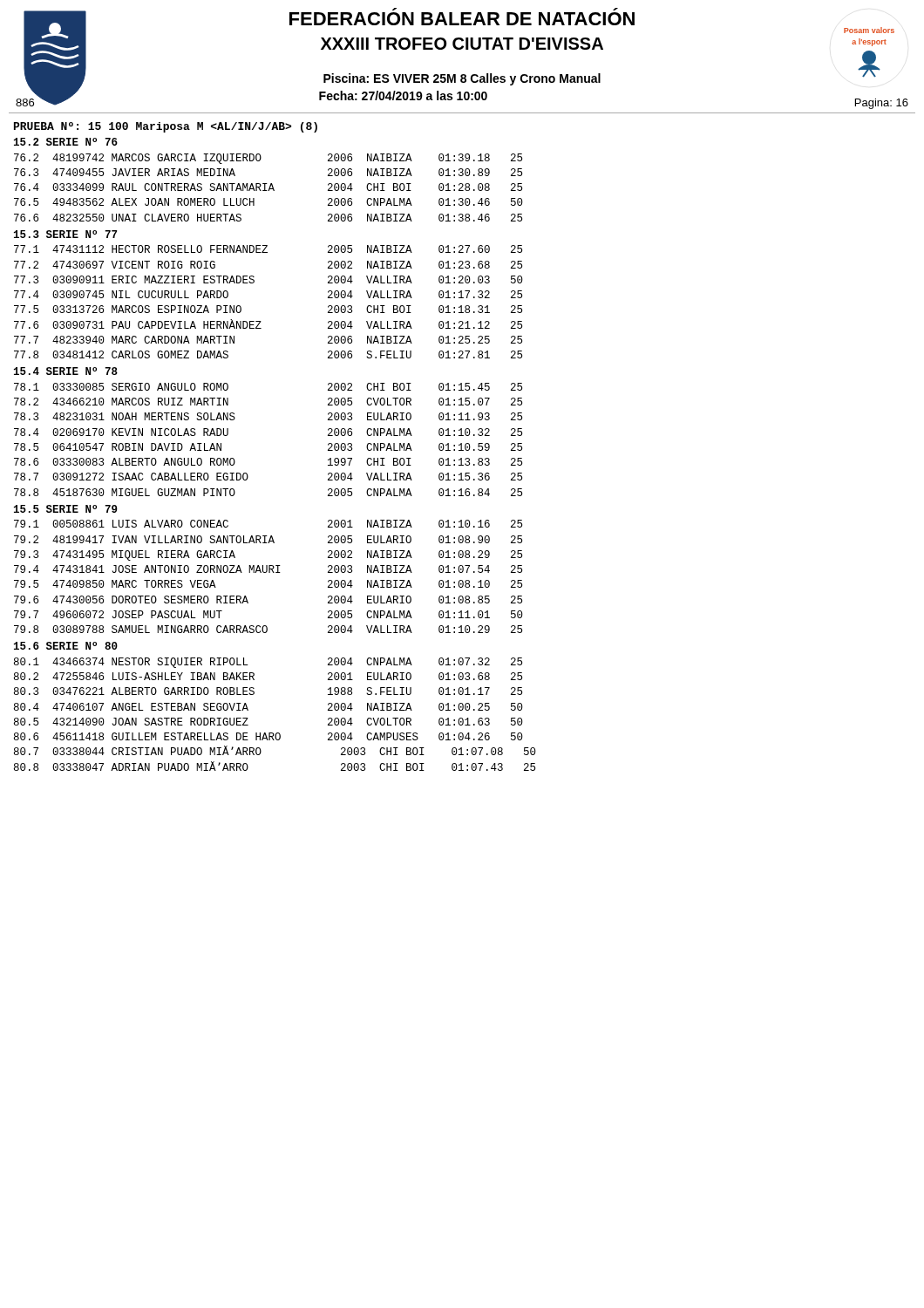The height and width of the screenshot is (1308, 924).
Task: Locate the text block starting "76.6 48232550 UNAI CLAVERO"
Action: [22, 218]
